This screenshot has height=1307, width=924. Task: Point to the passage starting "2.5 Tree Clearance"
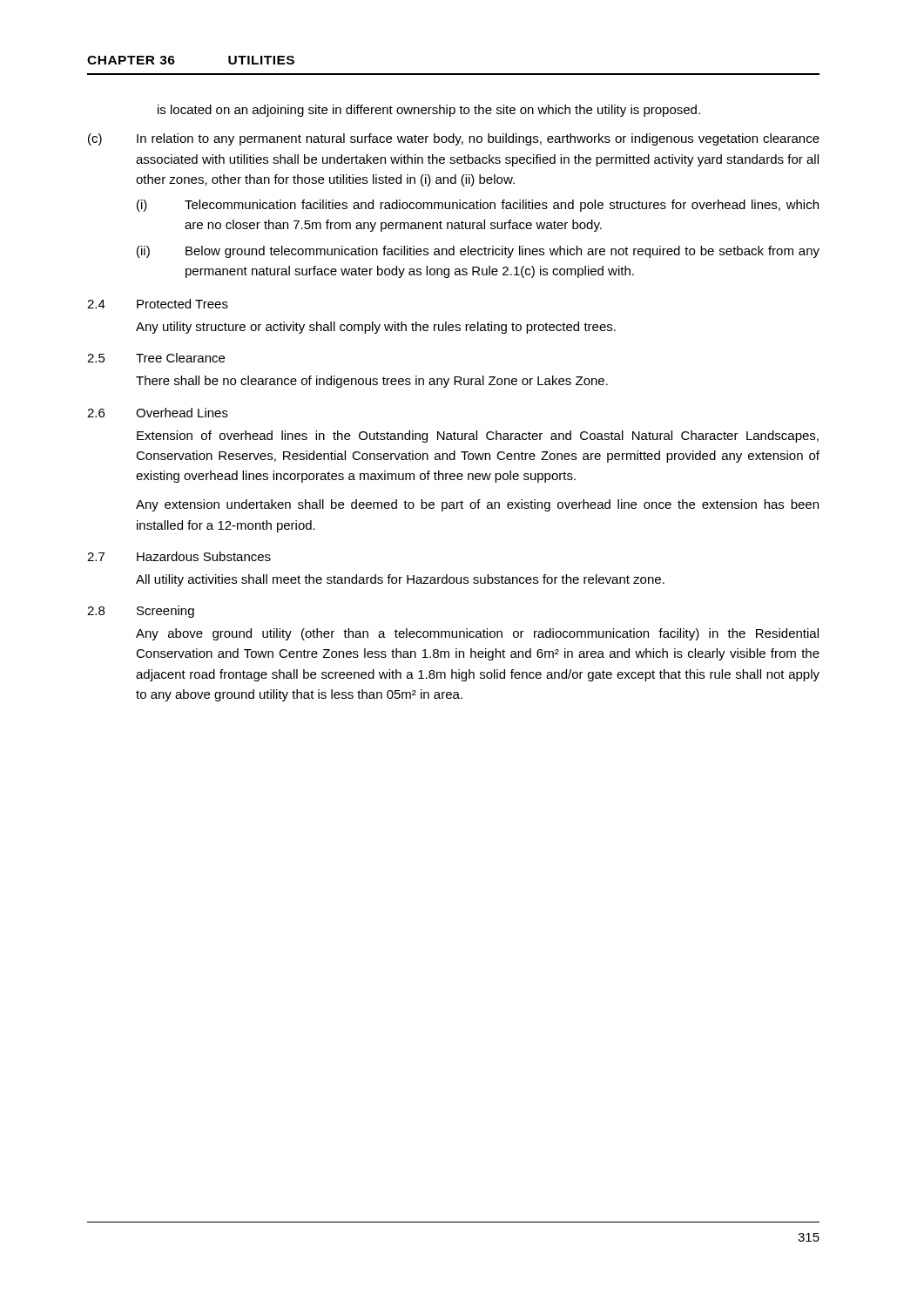point(156,358)
